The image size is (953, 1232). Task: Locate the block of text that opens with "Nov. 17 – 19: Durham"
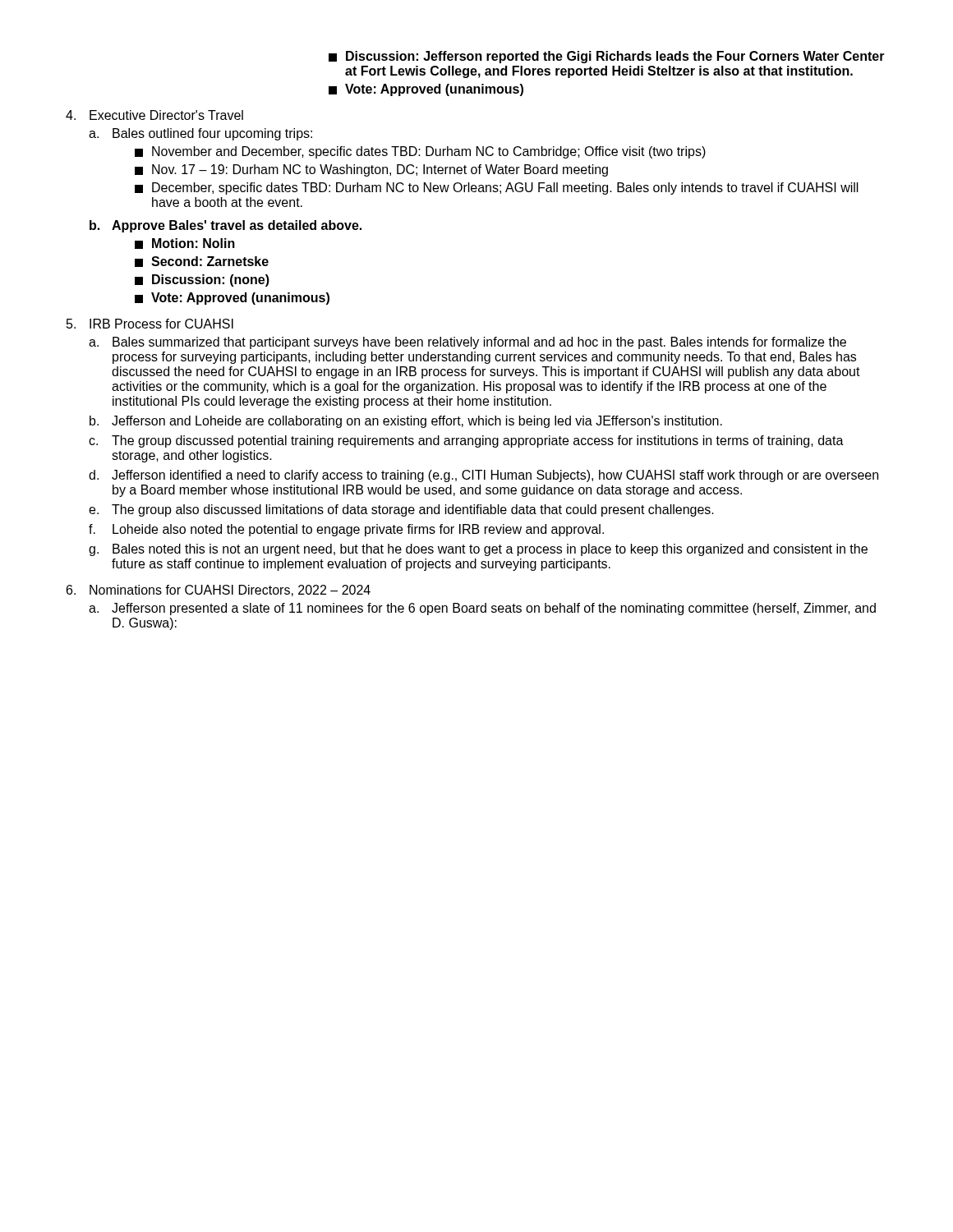pyautogui.click(x=372, y=170)
